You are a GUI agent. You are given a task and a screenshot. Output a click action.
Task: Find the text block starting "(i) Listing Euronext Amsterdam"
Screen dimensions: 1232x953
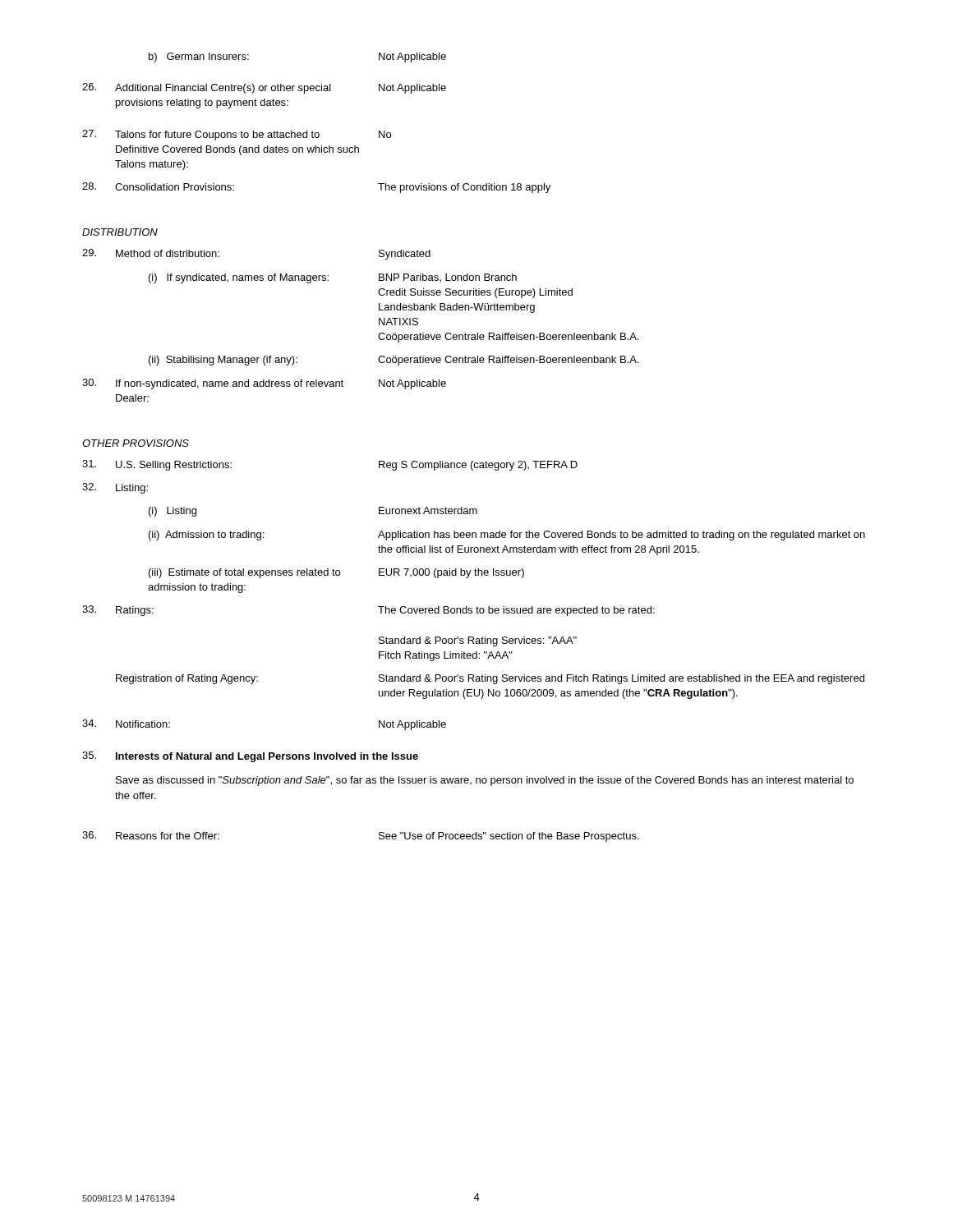point(476,511)
